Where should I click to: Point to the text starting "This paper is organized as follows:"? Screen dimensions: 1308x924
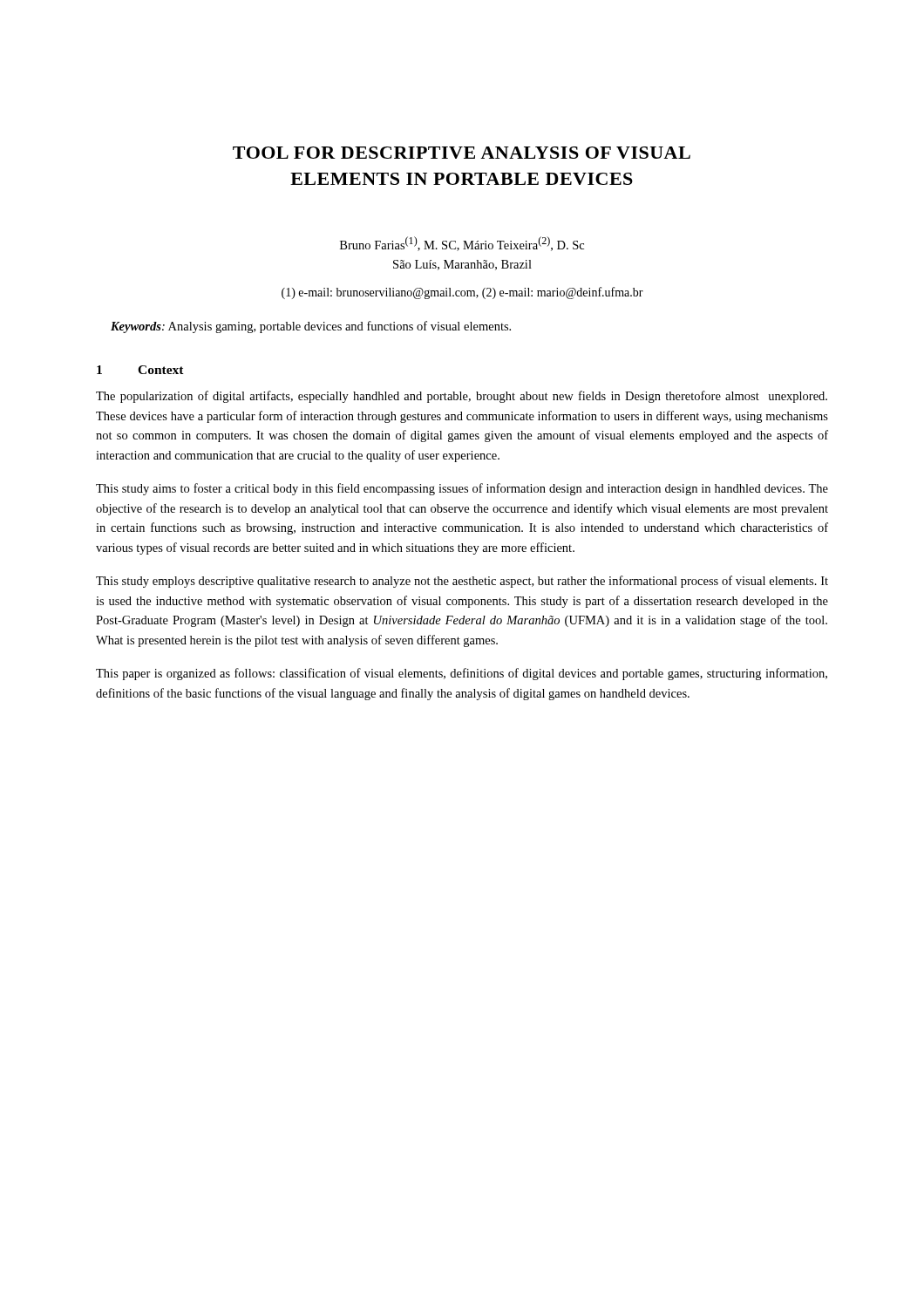[x=462, y=683]
